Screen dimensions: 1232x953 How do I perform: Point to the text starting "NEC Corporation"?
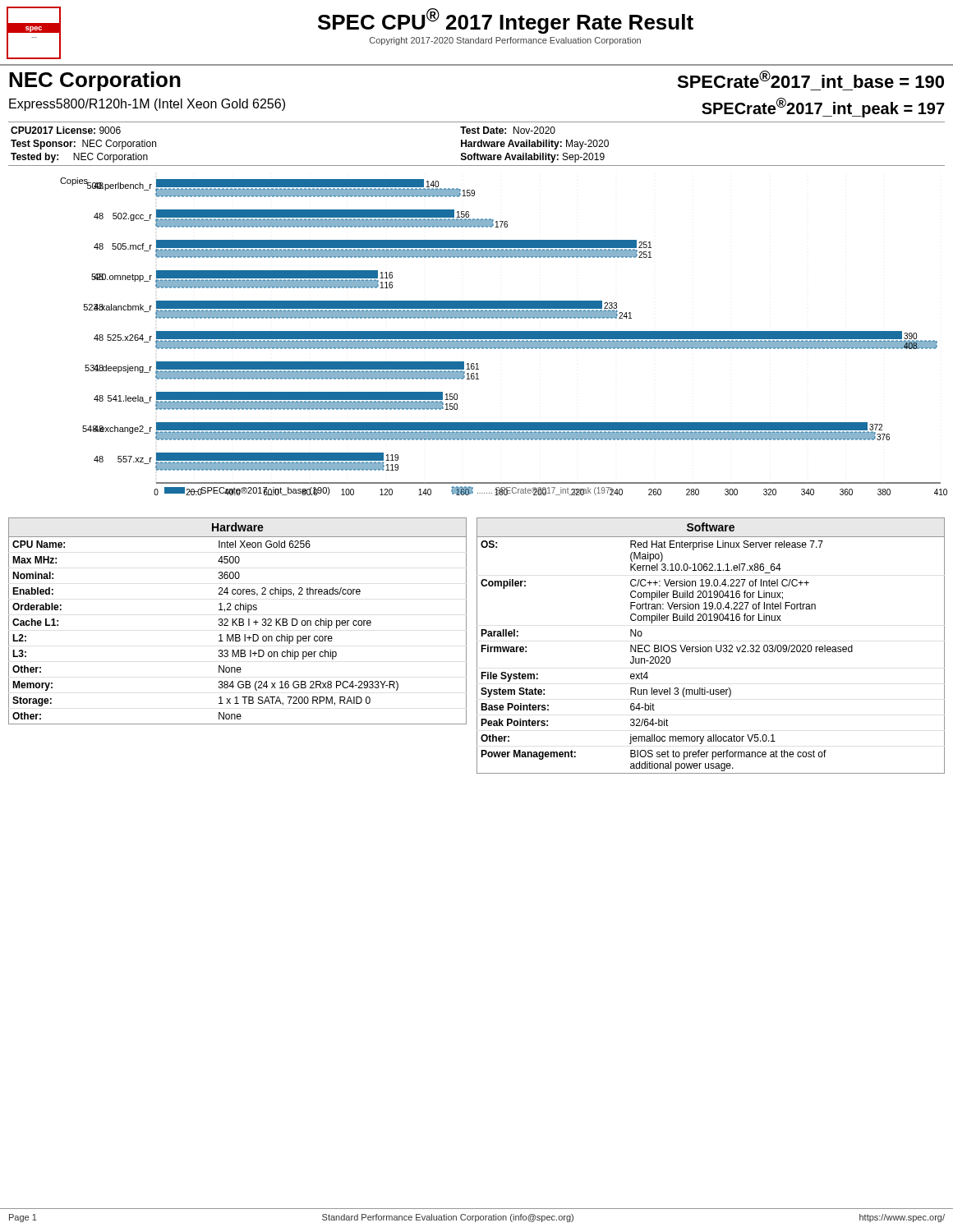click(x=95, y=80)
